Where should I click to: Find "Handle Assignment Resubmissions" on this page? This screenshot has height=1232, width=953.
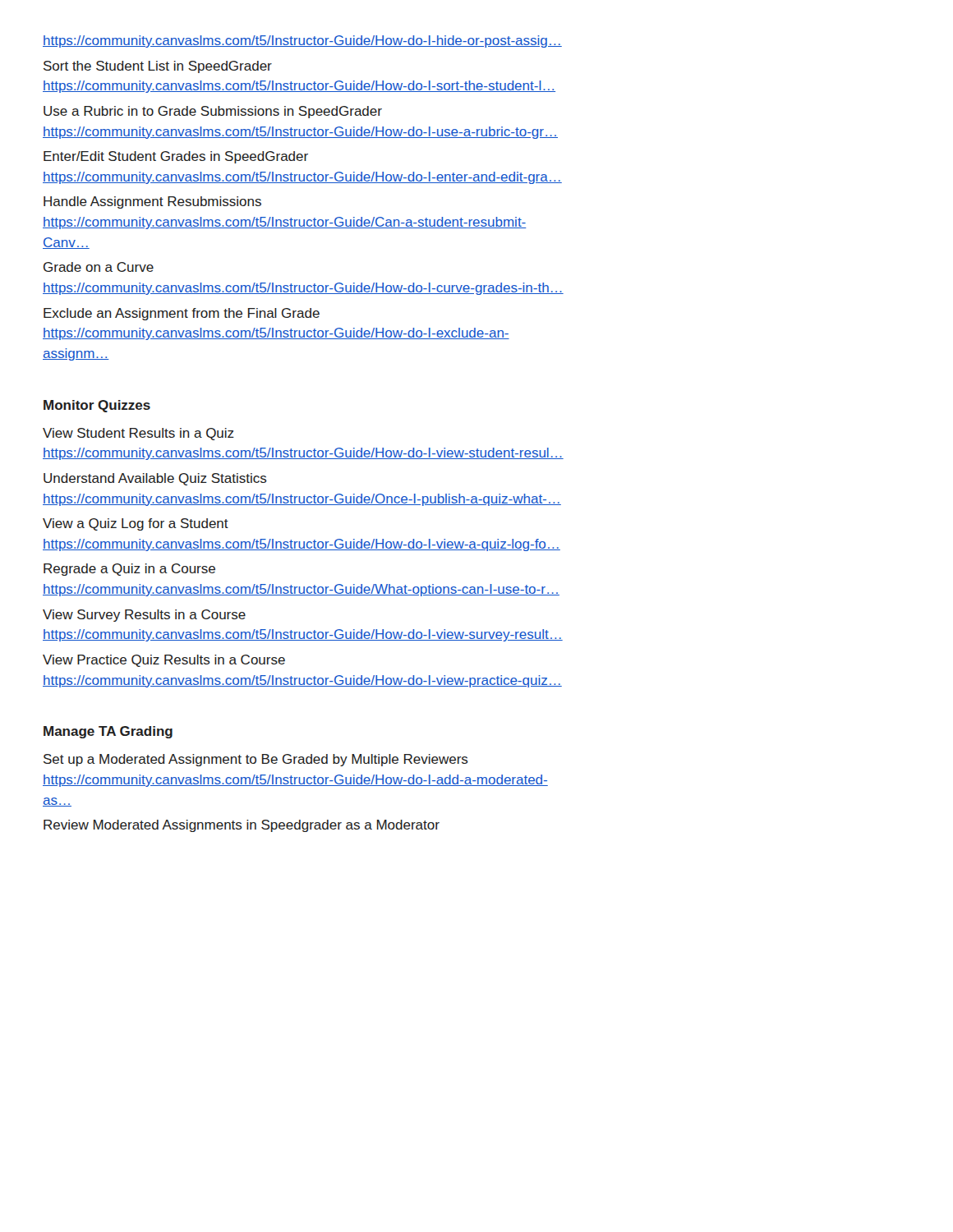(x=152, y=202)
